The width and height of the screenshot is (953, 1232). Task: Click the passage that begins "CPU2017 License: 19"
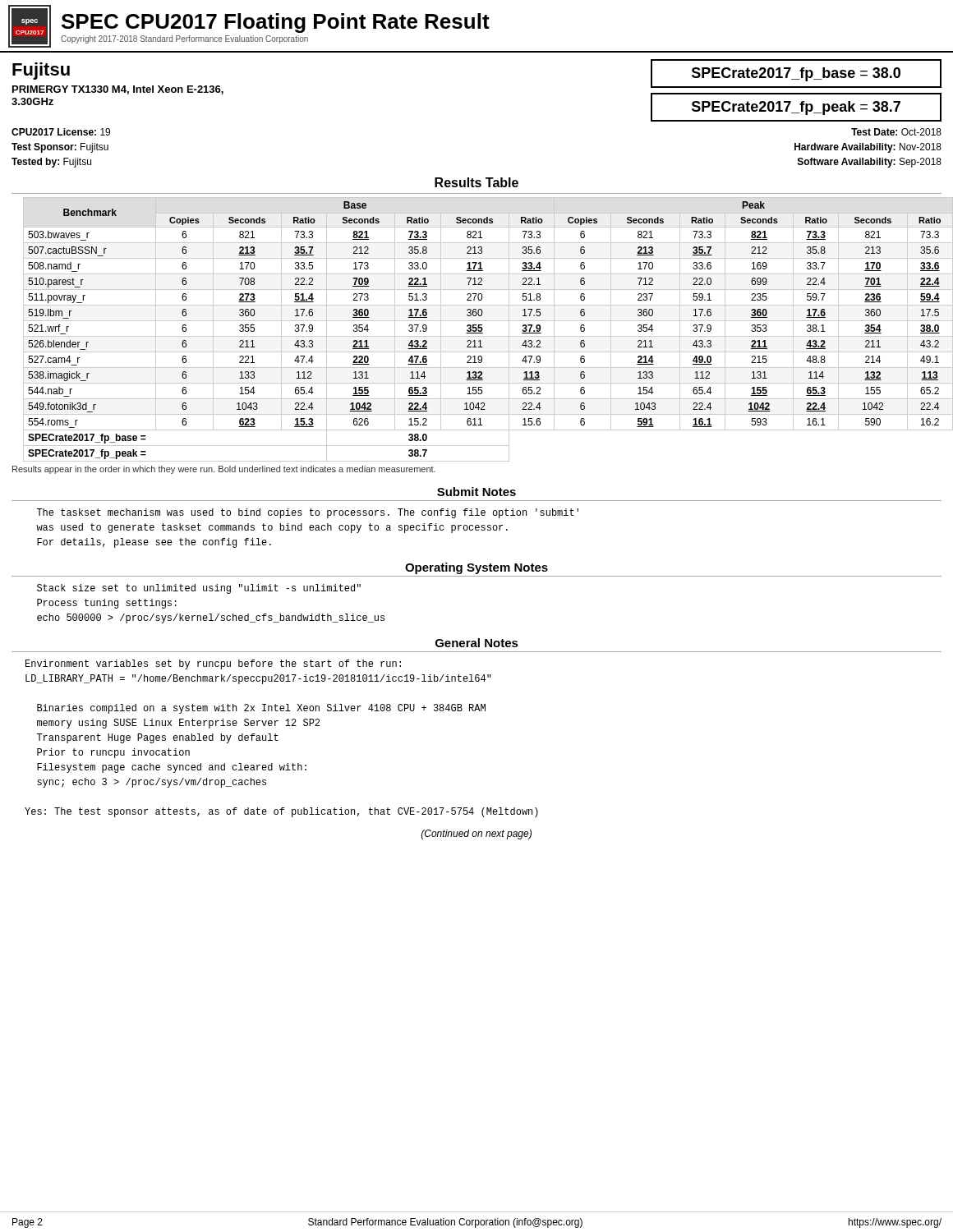64,132
